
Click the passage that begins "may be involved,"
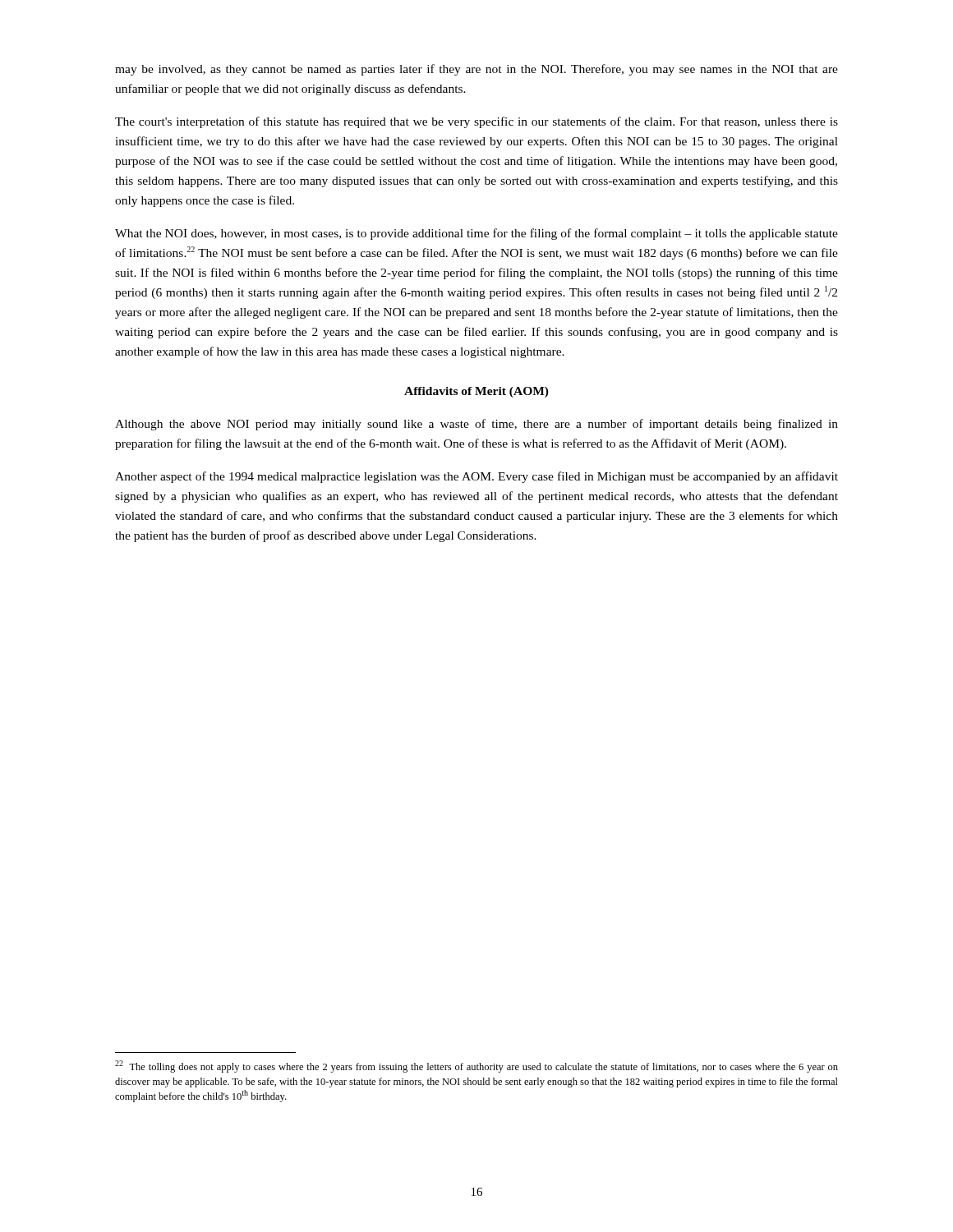pos(476,79)
